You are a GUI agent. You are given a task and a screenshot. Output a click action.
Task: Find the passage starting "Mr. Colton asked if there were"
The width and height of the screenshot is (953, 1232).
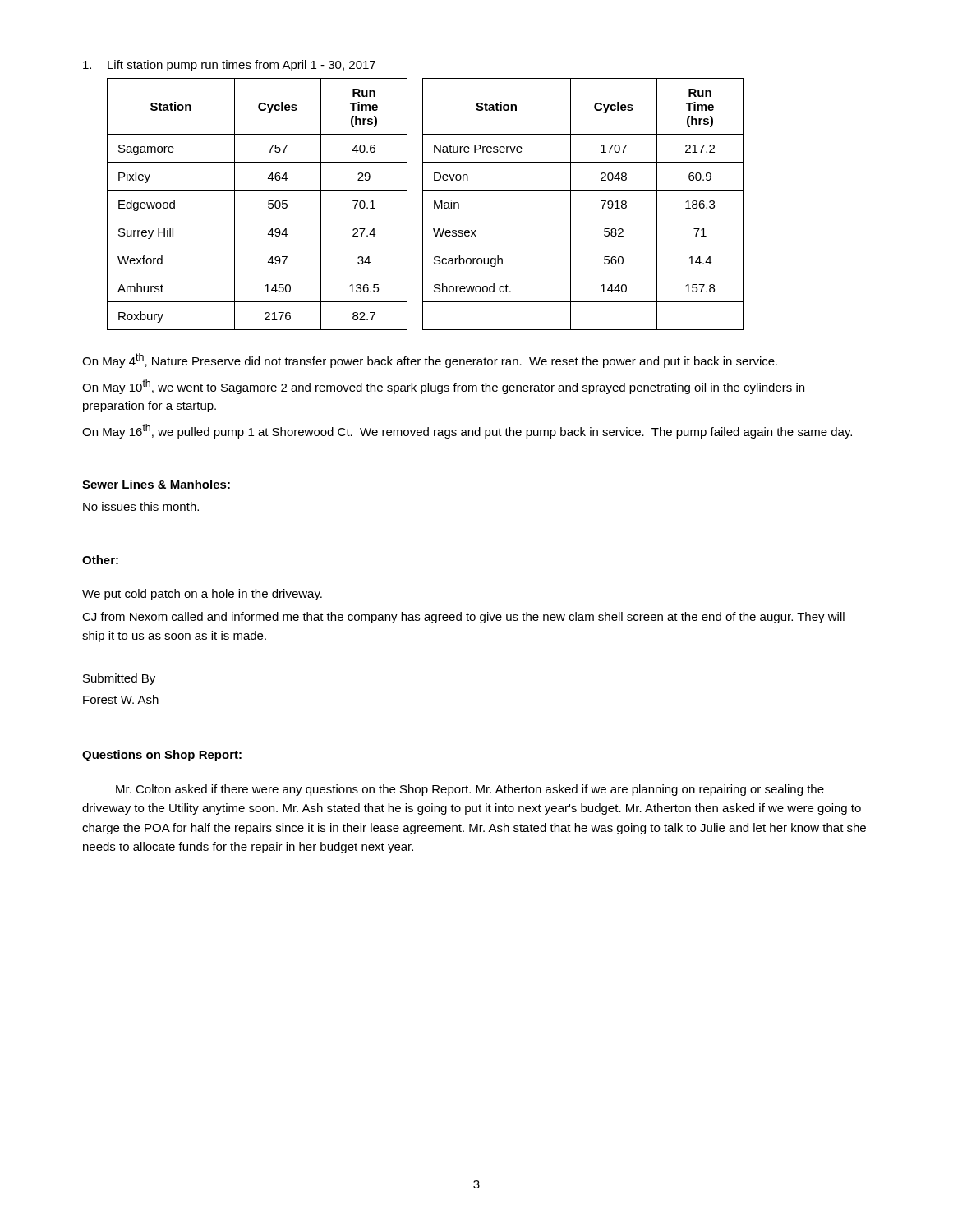tap(474, 818)
